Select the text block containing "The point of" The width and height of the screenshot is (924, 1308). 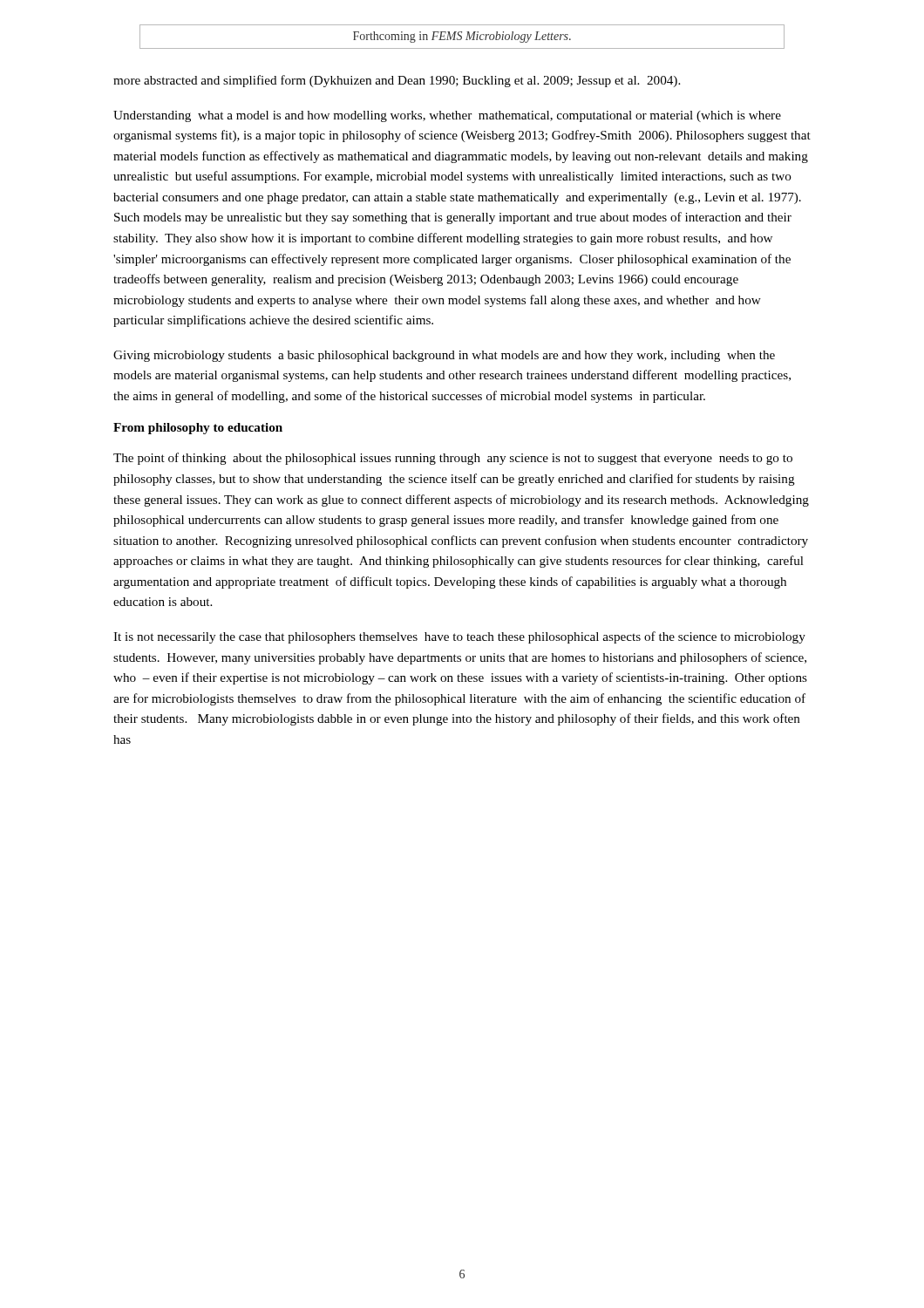(x=461, y=530)
